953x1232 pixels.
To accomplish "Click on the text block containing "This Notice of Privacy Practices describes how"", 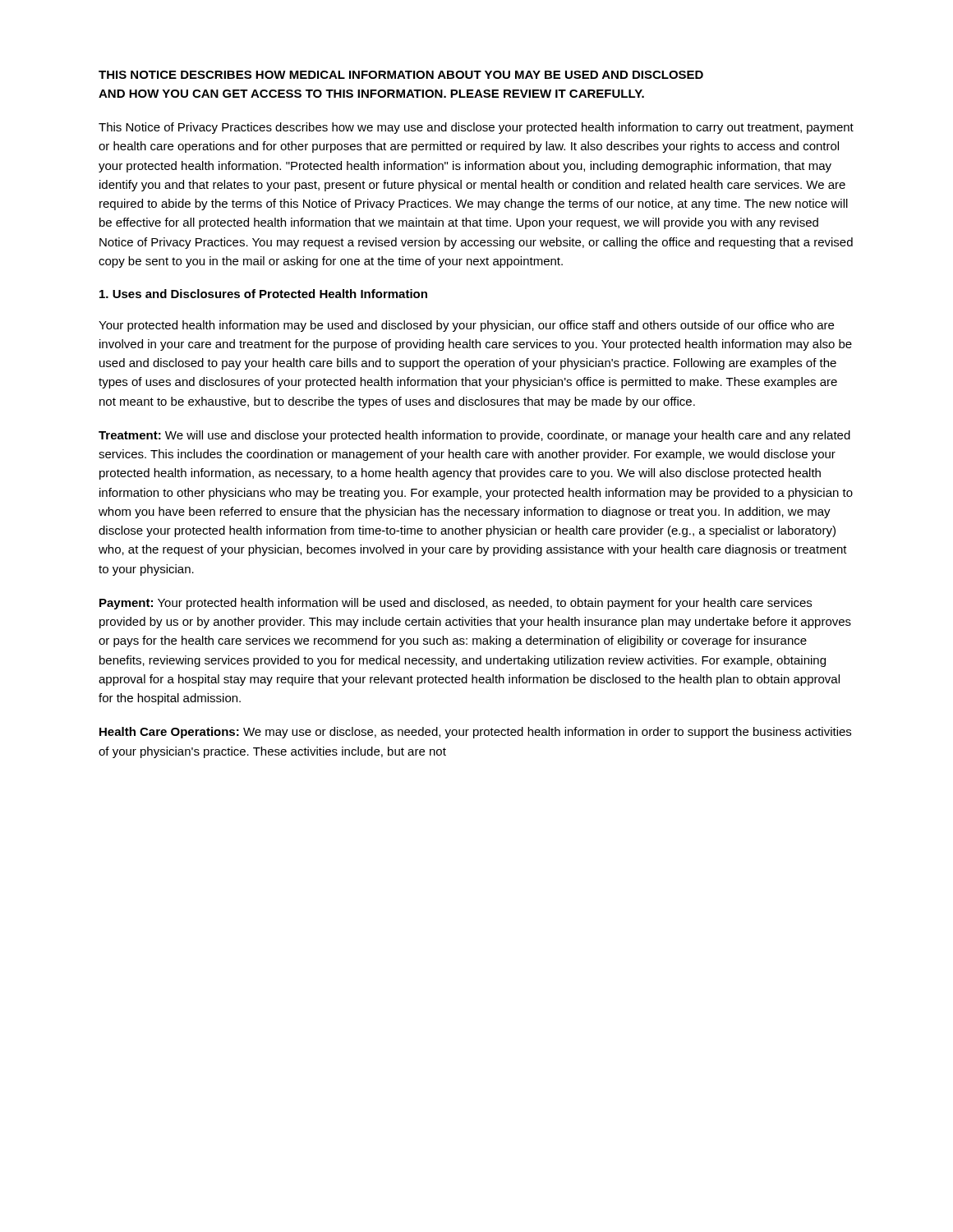I will coord(476,194).
